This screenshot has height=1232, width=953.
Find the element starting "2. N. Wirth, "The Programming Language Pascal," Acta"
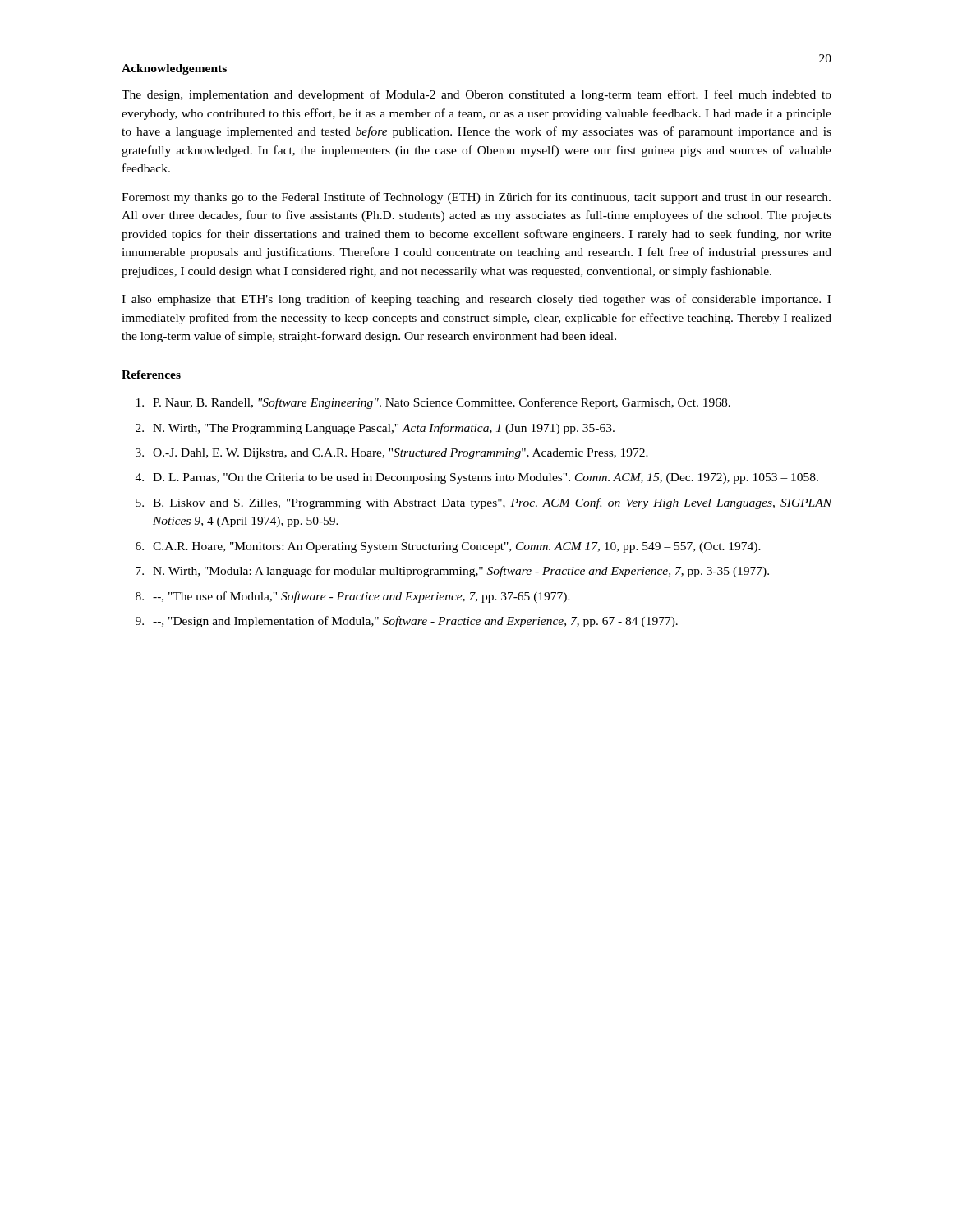pyautogui.click(x=476, y=428)
